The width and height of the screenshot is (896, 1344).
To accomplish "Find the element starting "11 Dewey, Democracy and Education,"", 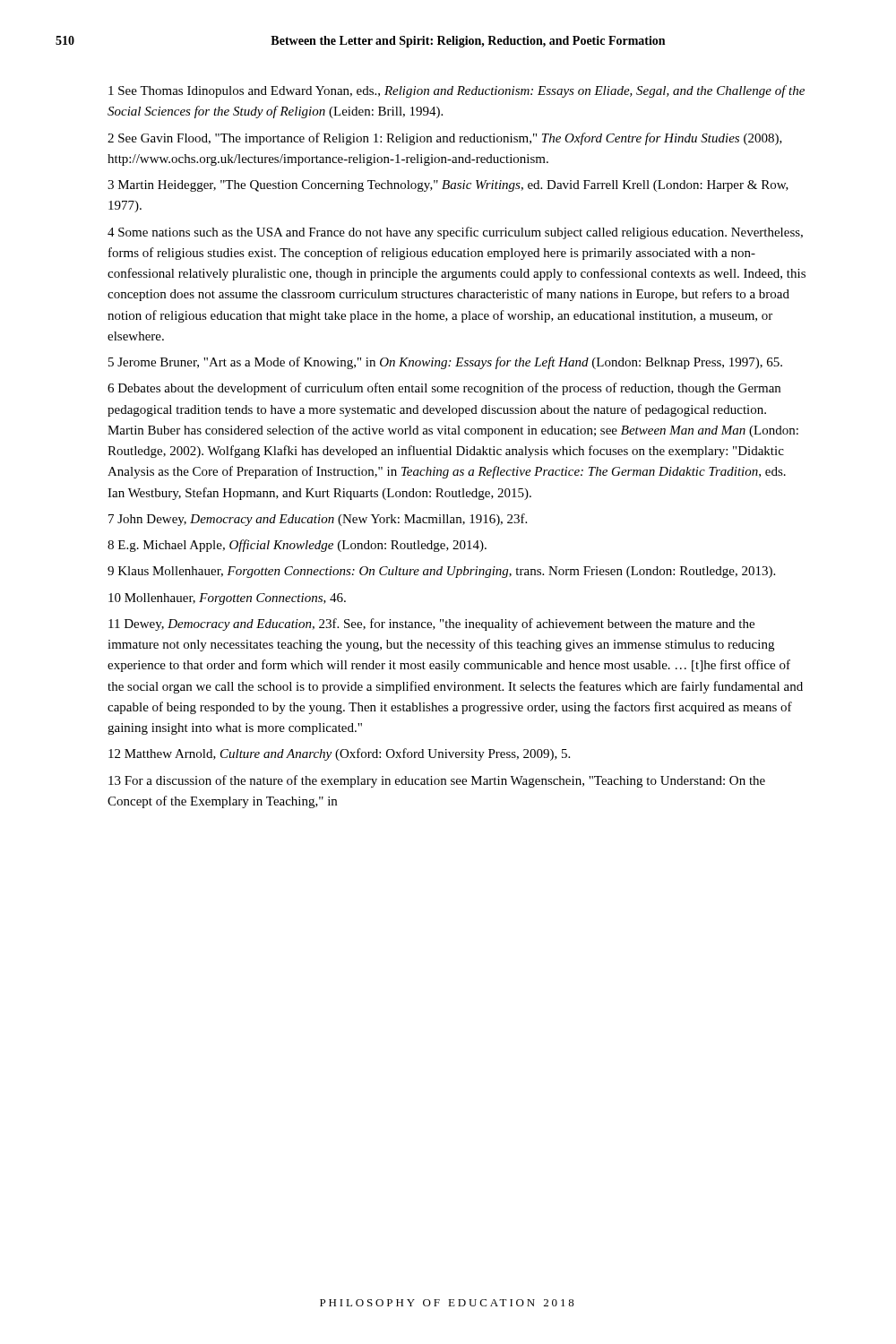I will (457, 676).
